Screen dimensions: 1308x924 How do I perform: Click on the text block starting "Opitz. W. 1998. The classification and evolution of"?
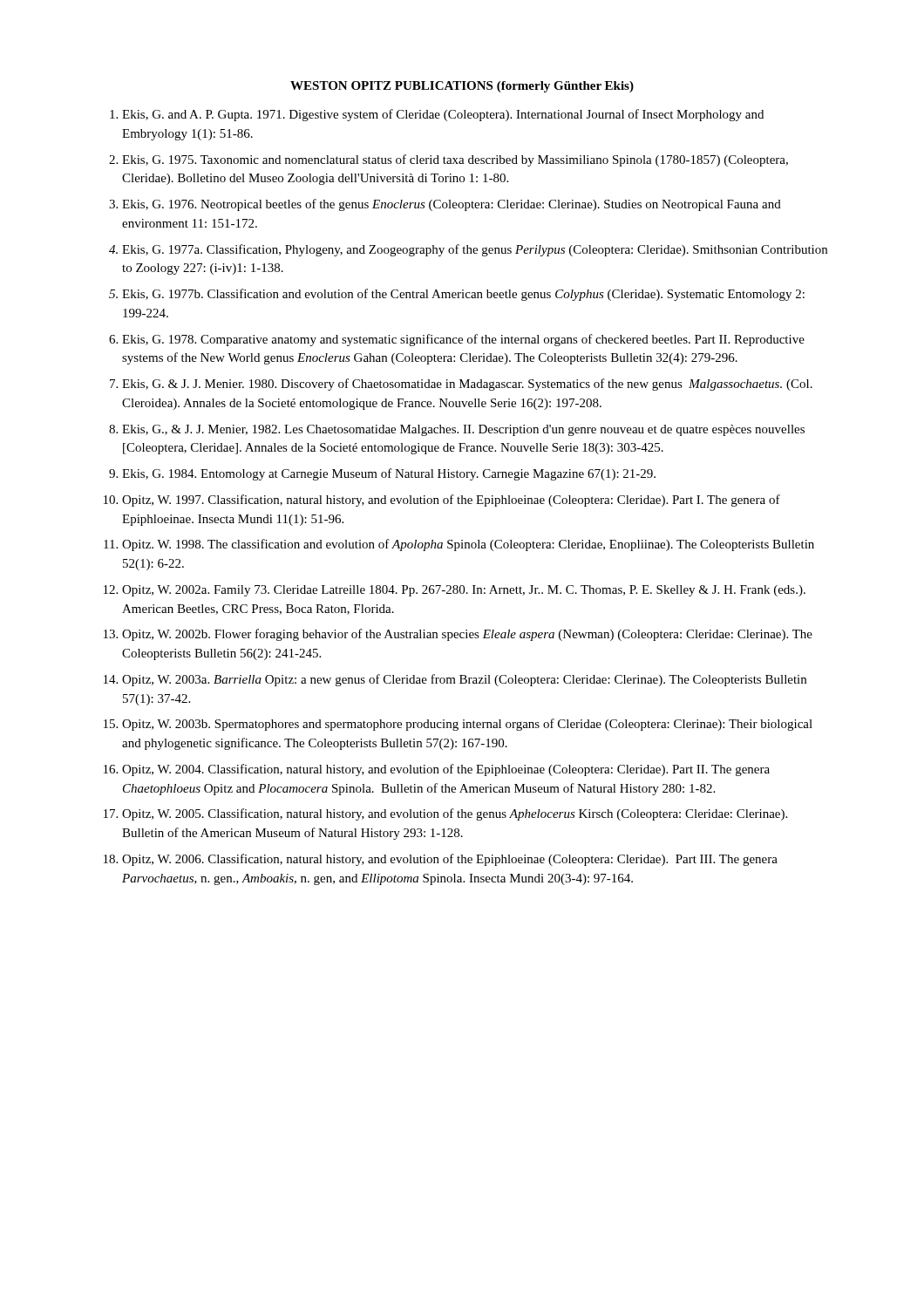(468, 554)
